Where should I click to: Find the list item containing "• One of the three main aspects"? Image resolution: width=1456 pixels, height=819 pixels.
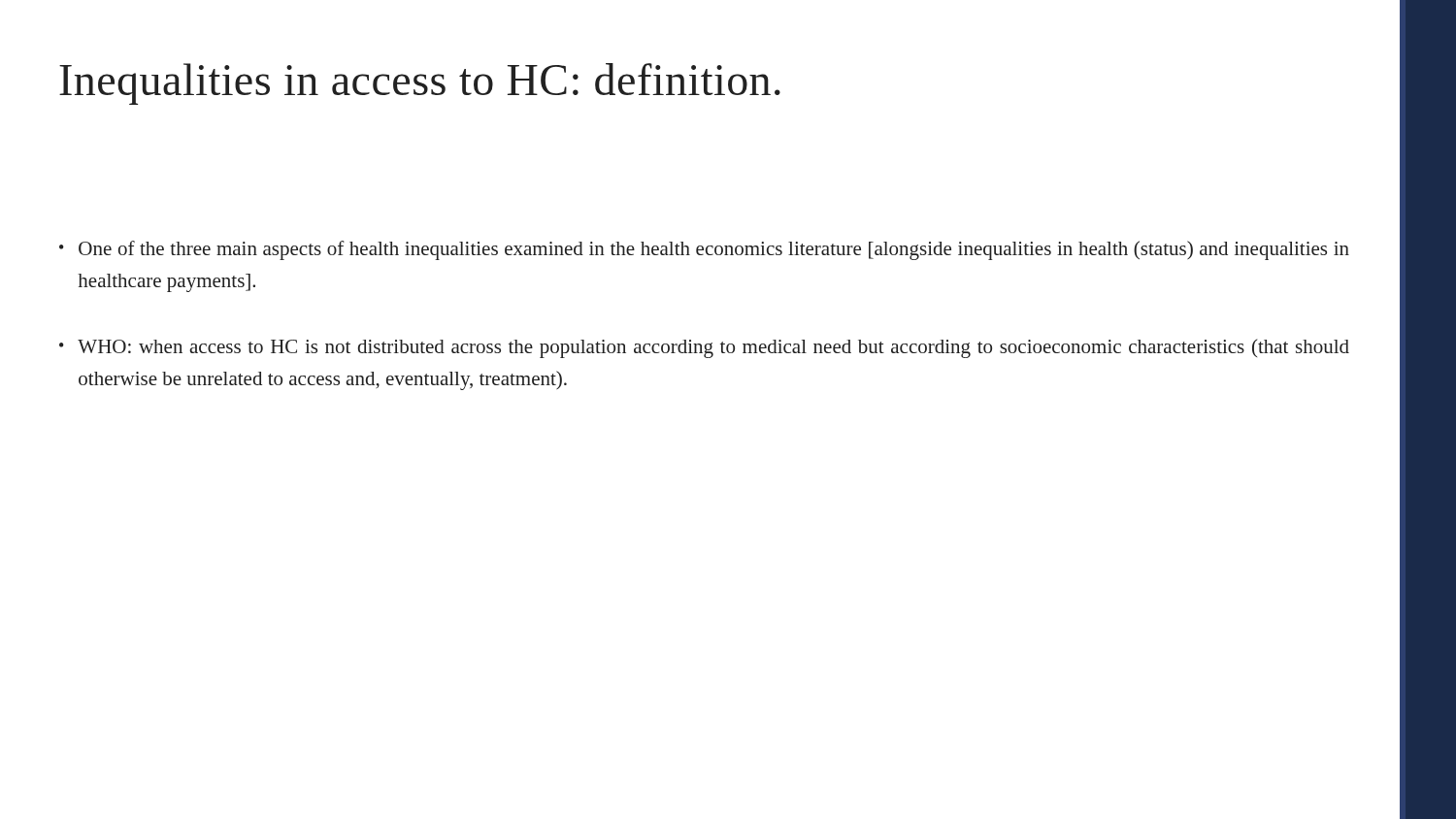pos(704,264)
